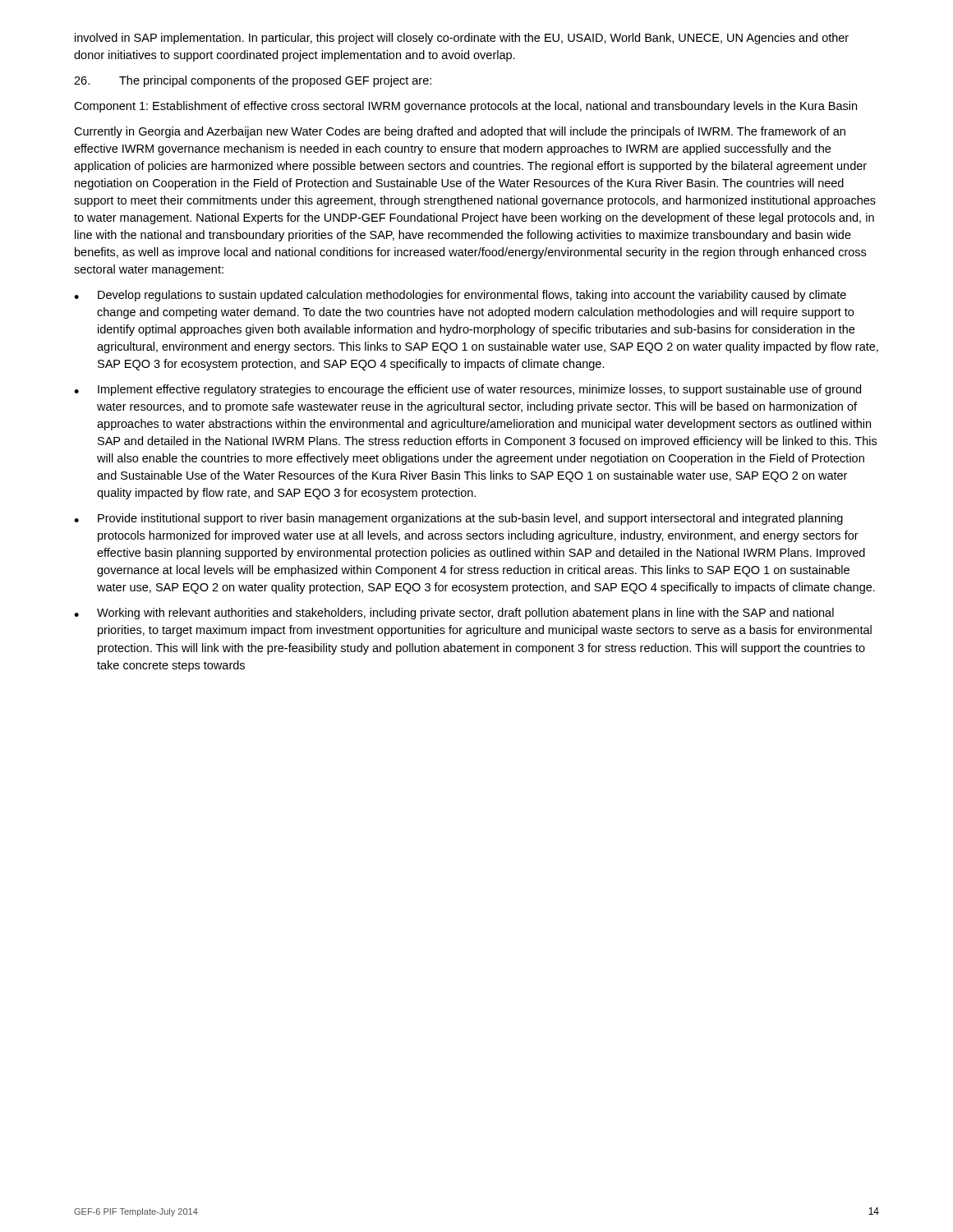Select the text block containing "involved in SAP implementation. In particular, this"

[x=461, y=46]
